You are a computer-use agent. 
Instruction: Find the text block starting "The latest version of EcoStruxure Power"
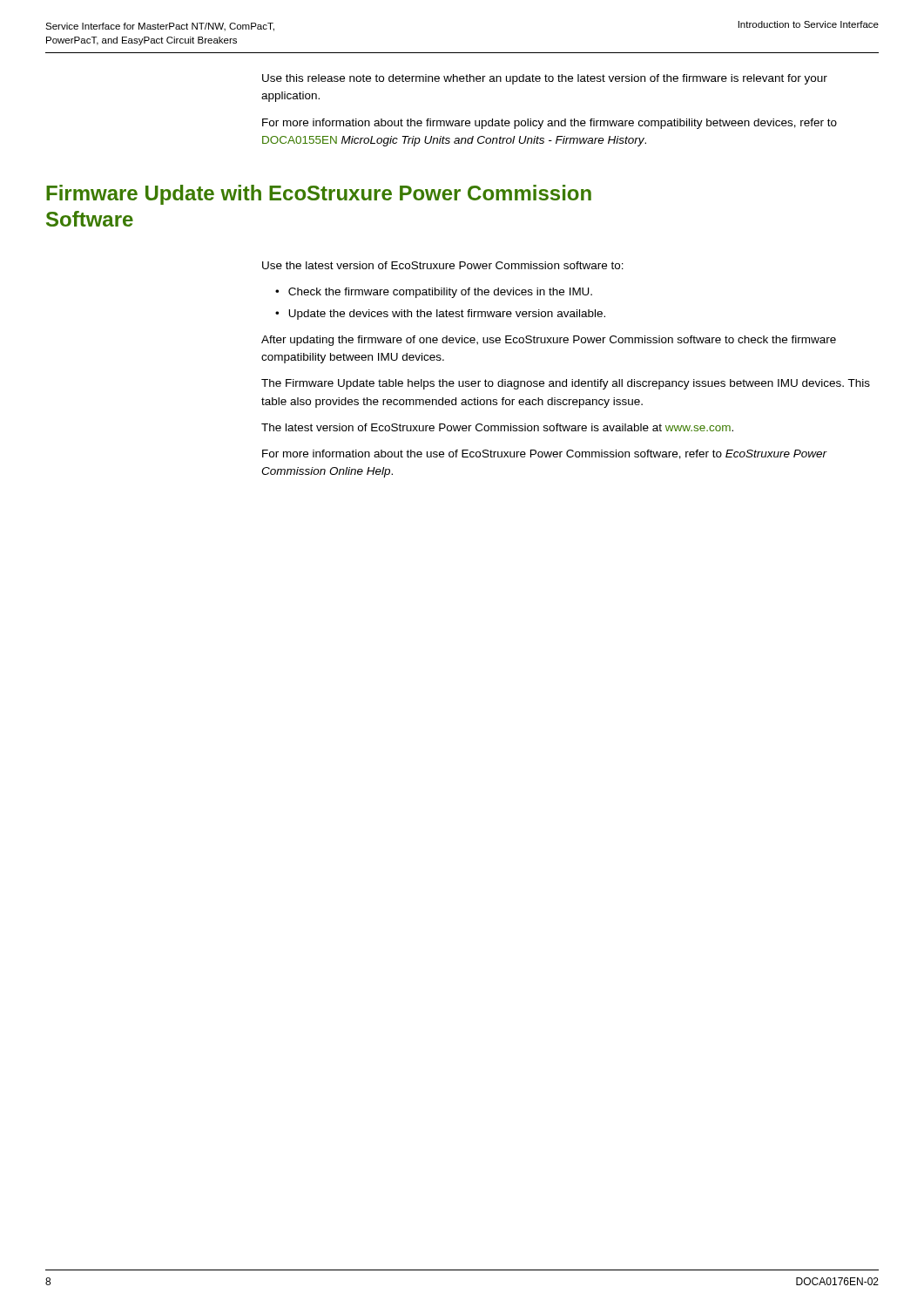pyautogui.click(x=570, y=428)
